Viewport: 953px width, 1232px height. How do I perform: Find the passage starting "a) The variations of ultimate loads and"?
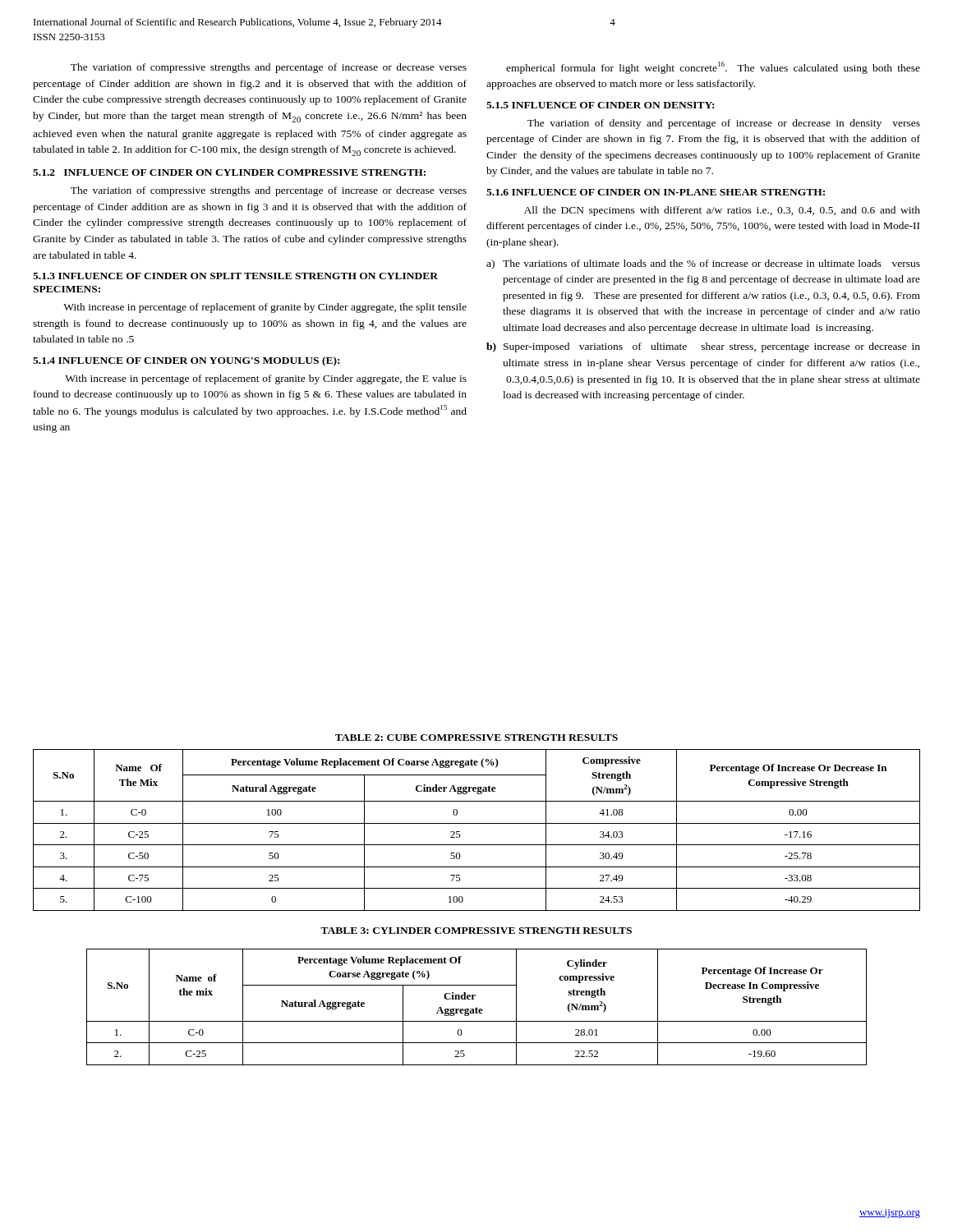703,295
